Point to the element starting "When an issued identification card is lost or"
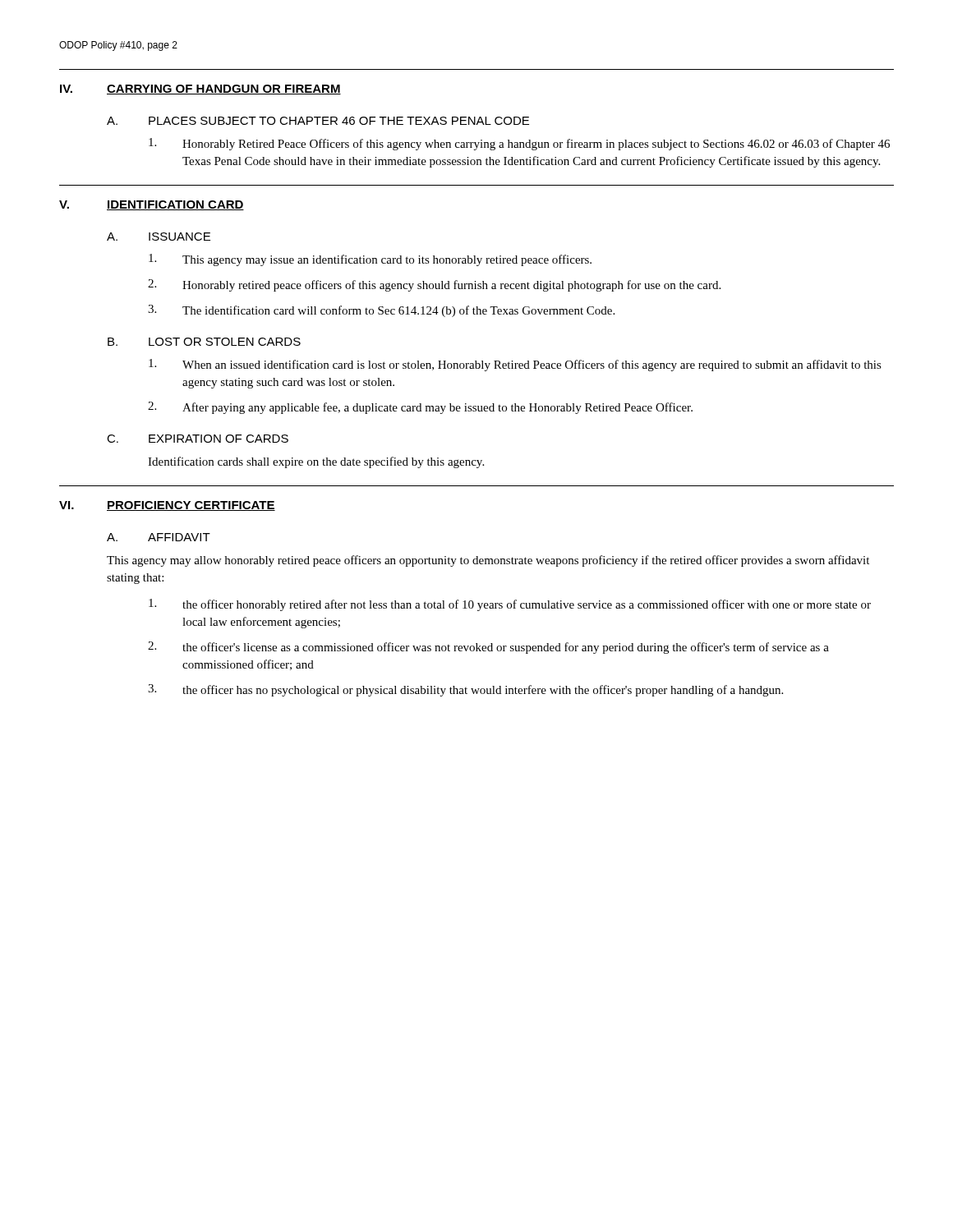953x1232 pixels. click(521, 374)
